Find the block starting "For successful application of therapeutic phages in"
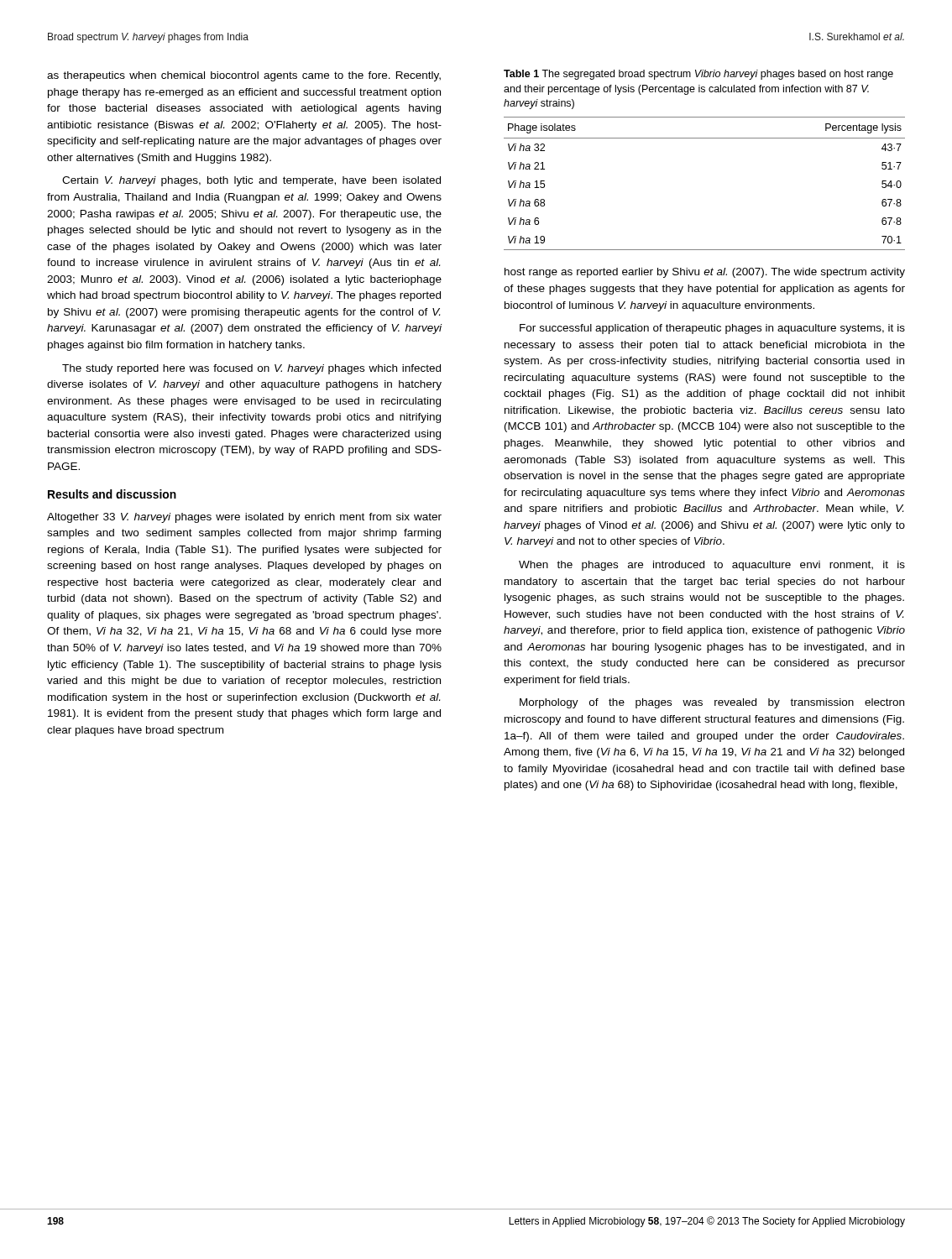The image size is (952, 1259). point(704,435)
